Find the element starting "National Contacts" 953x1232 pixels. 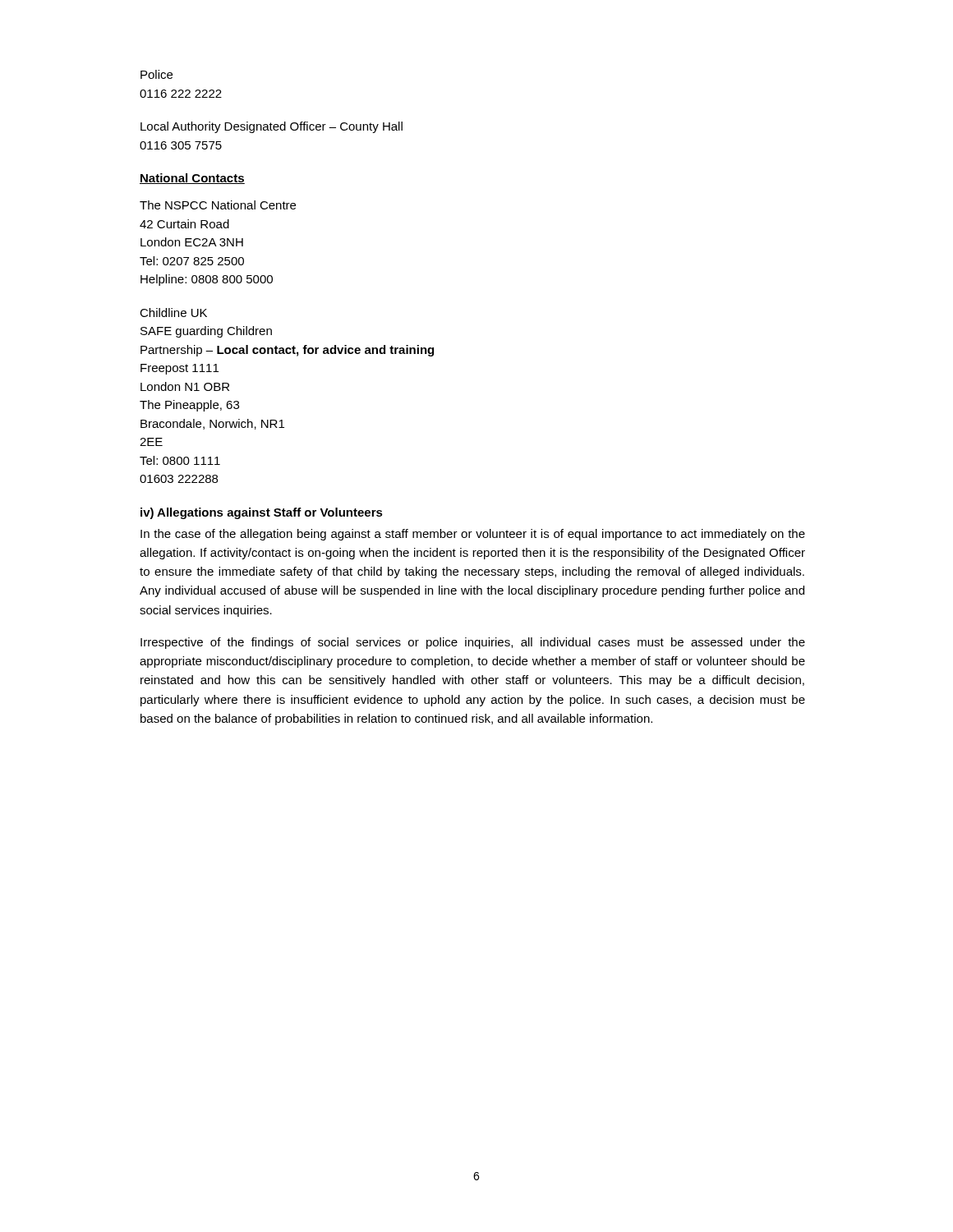click(192, 178)
